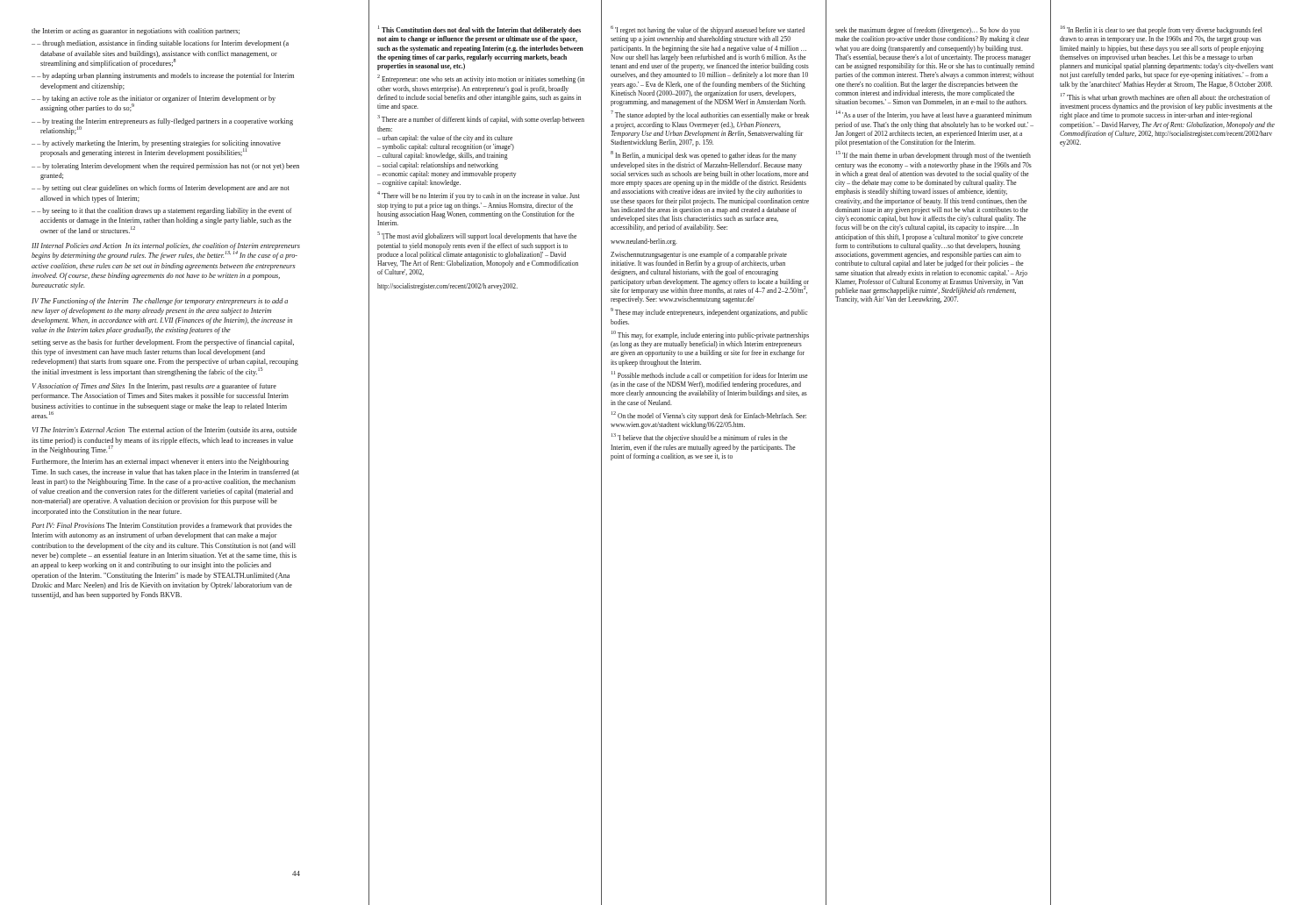
Task: Select the list item that reads "– by seeing to it that the coalition"
Action: click(164, 221)
